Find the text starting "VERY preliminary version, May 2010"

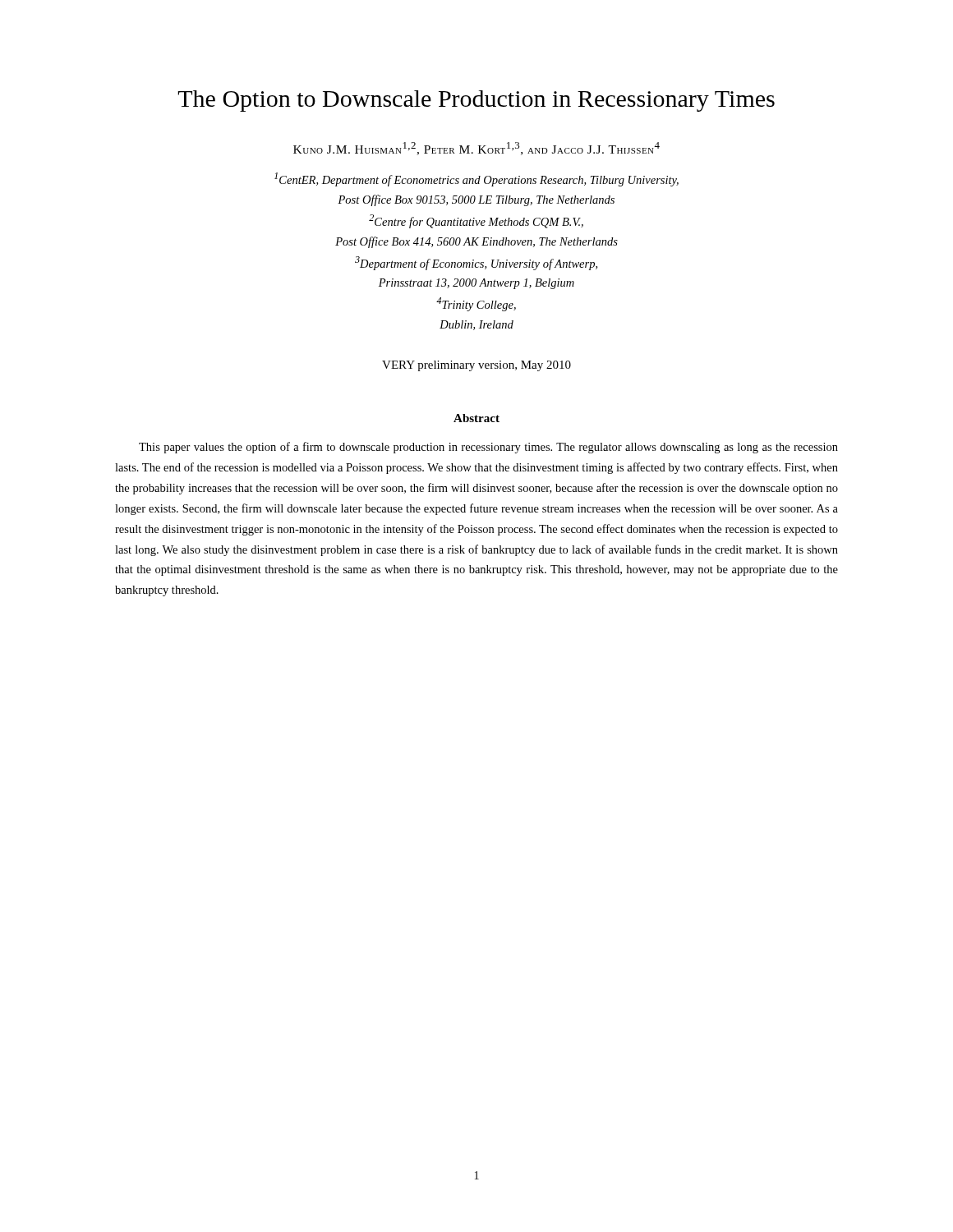click(476, 365)
